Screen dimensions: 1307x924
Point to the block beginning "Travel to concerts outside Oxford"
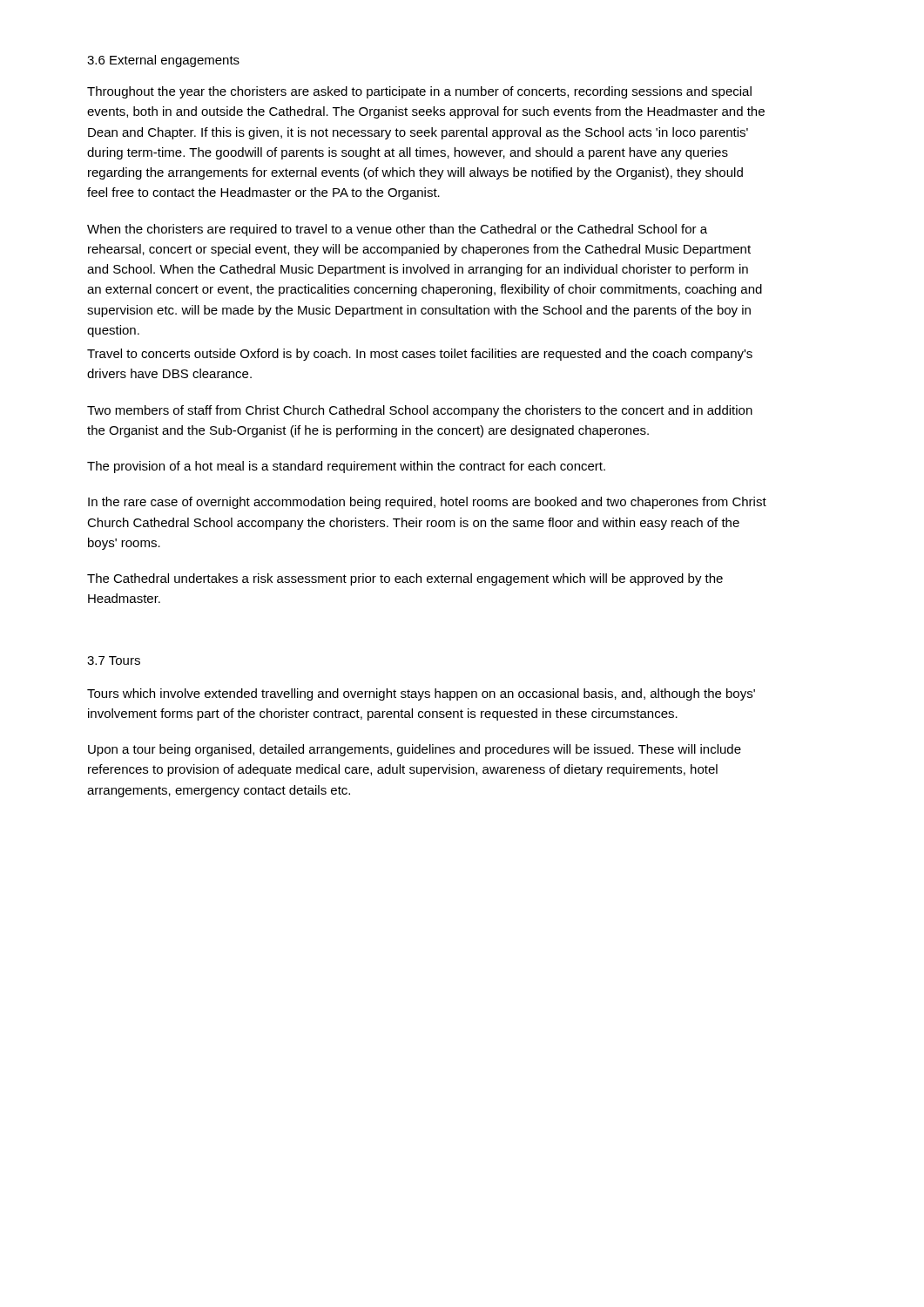tap(420, 363)
